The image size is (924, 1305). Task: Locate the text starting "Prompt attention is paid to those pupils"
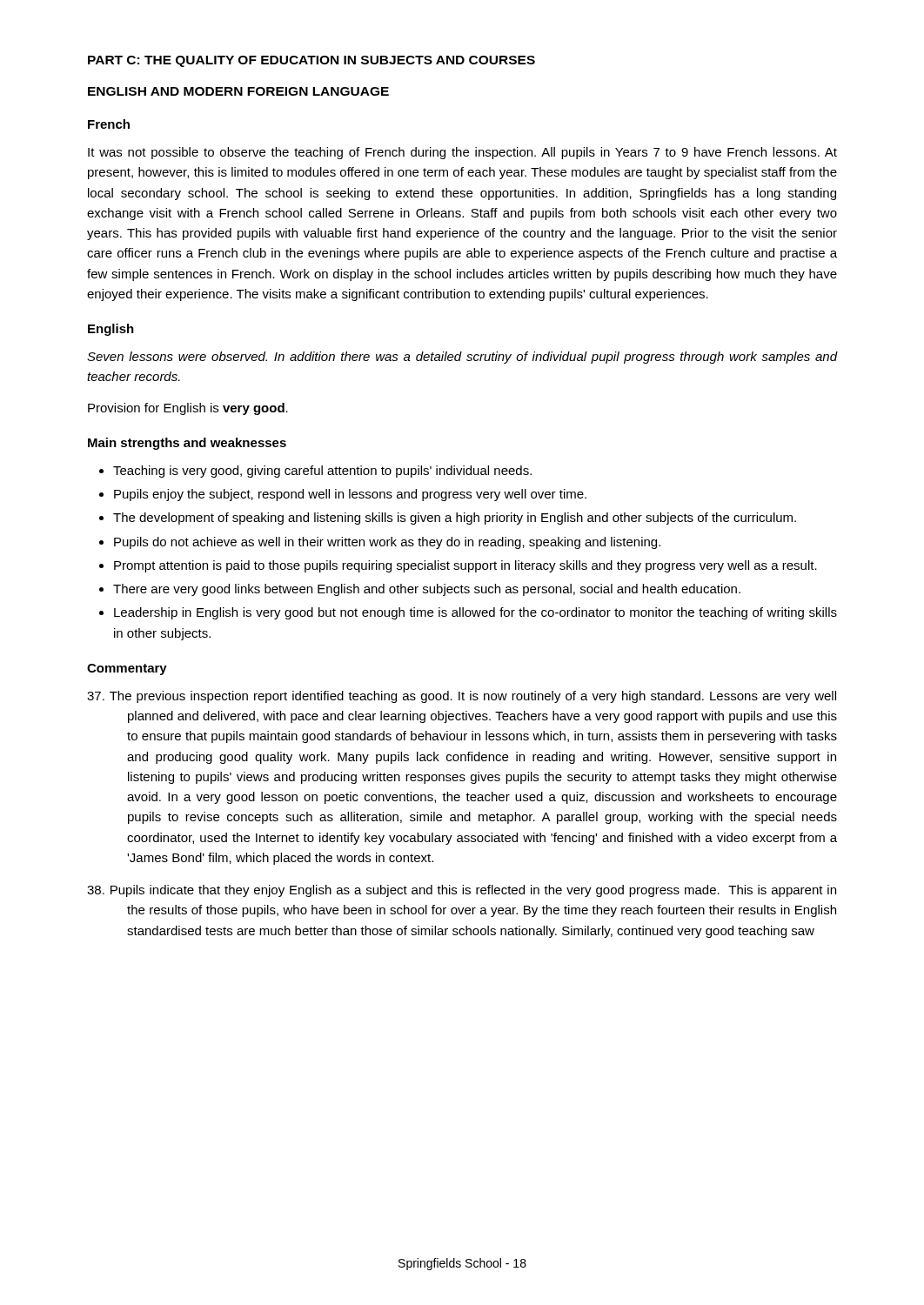(465, 565)
